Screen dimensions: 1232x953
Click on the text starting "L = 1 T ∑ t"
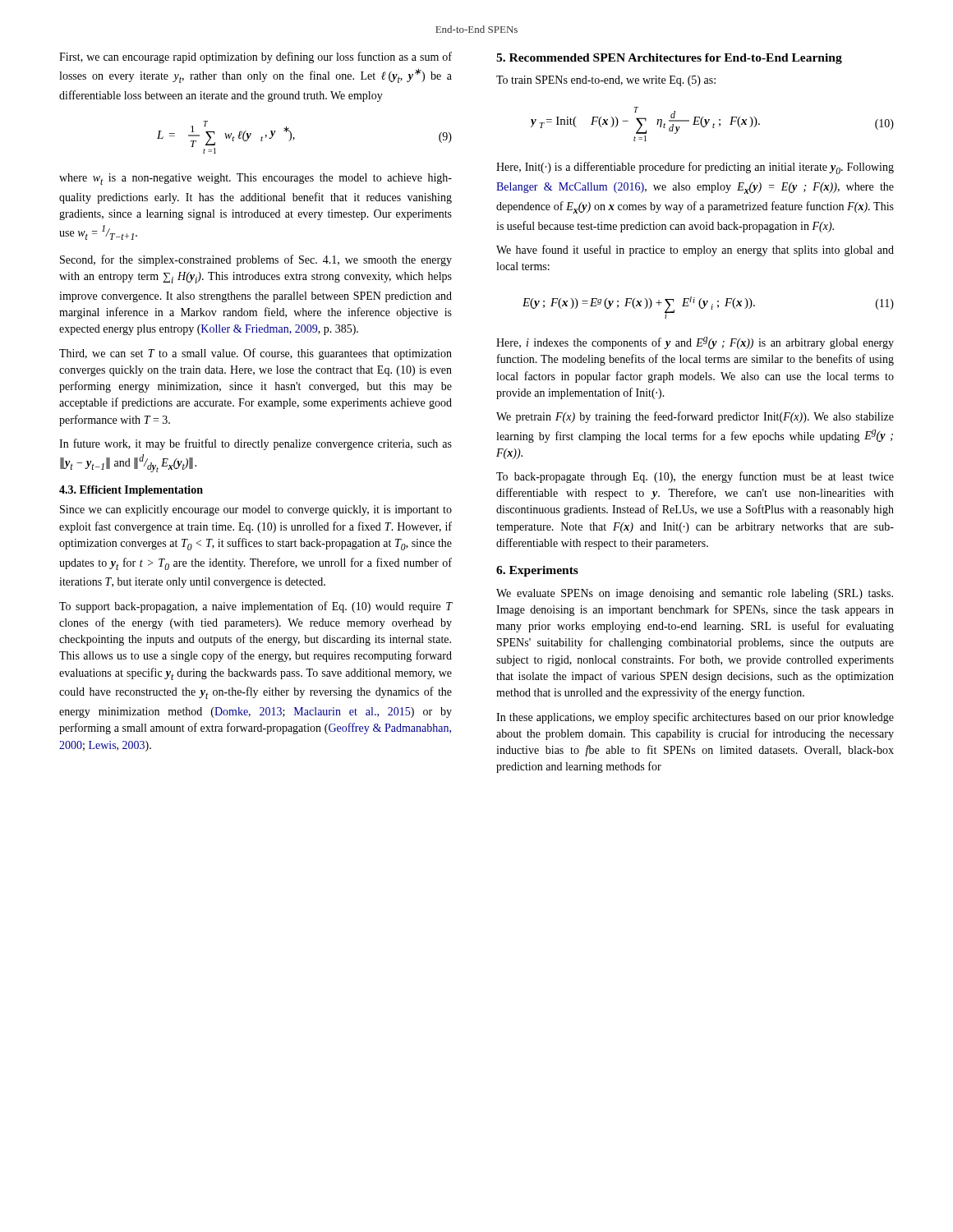(304, 137)
